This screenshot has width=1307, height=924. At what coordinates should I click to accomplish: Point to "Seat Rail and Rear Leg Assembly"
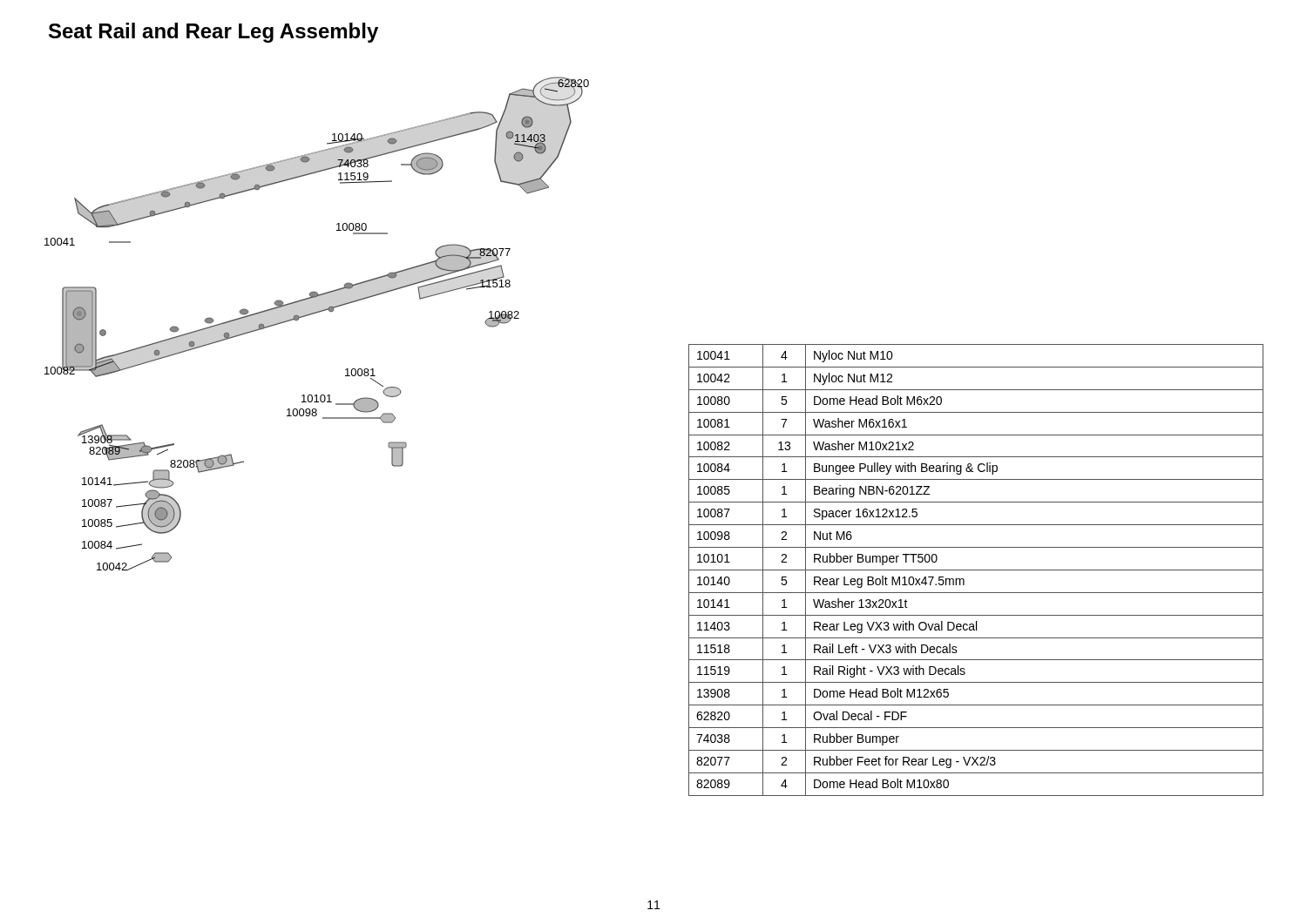tap(213, 31)
